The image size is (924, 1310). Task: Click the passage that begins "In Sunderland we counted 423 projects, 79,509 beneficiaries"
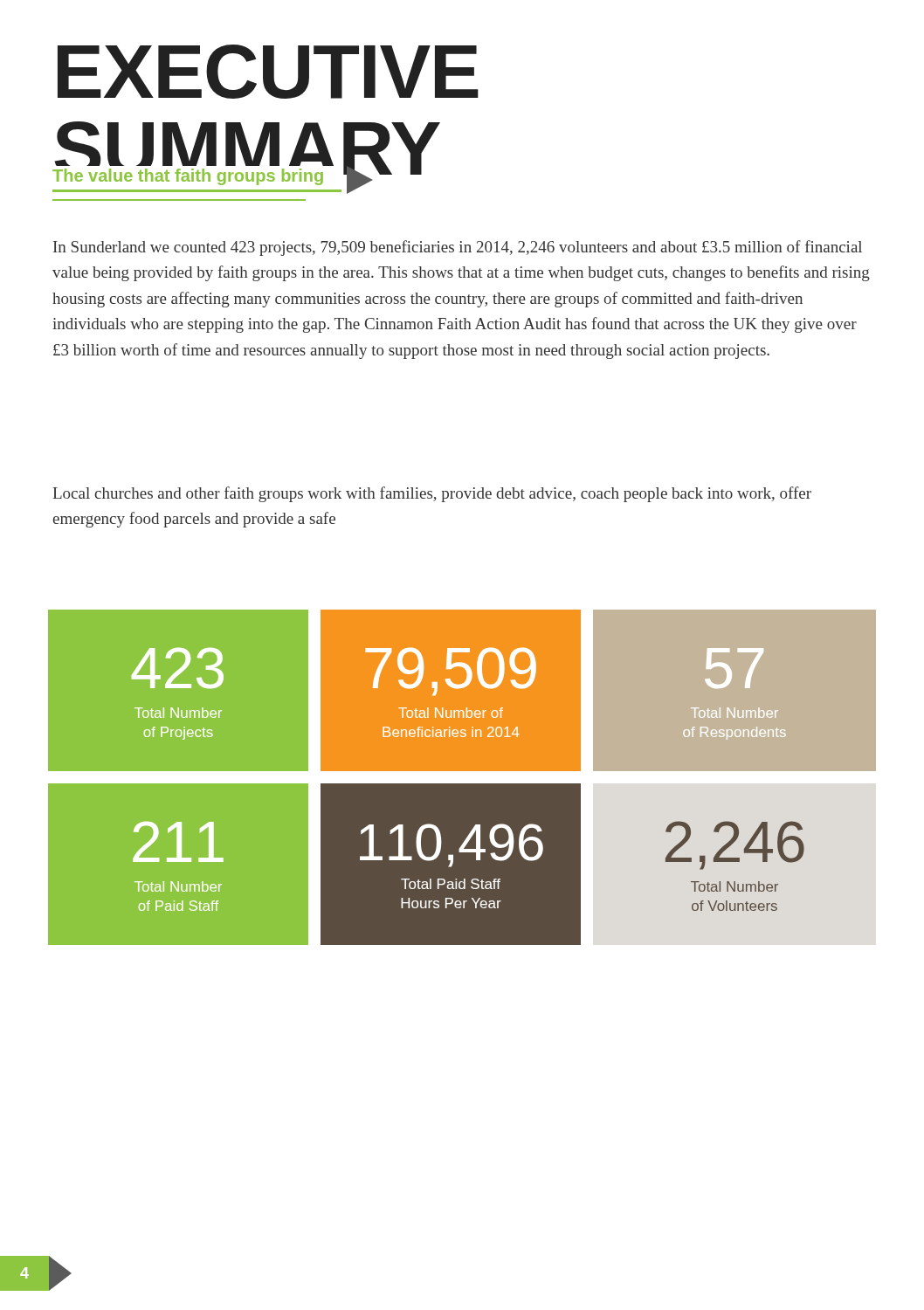coord(461,298)
